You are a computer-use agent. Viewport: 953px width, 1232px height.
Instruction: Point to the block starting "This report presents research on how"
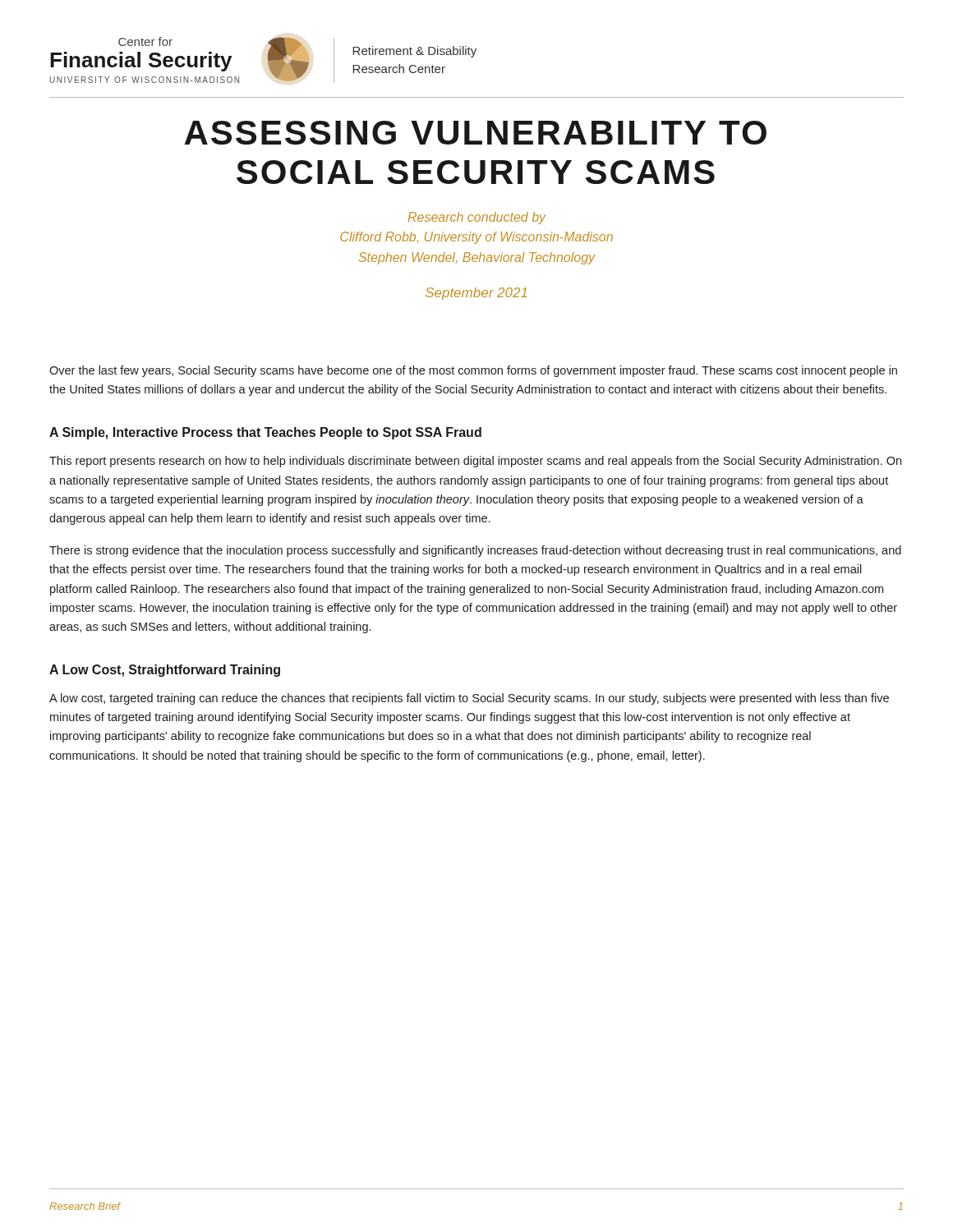click(x=476, y=490)
